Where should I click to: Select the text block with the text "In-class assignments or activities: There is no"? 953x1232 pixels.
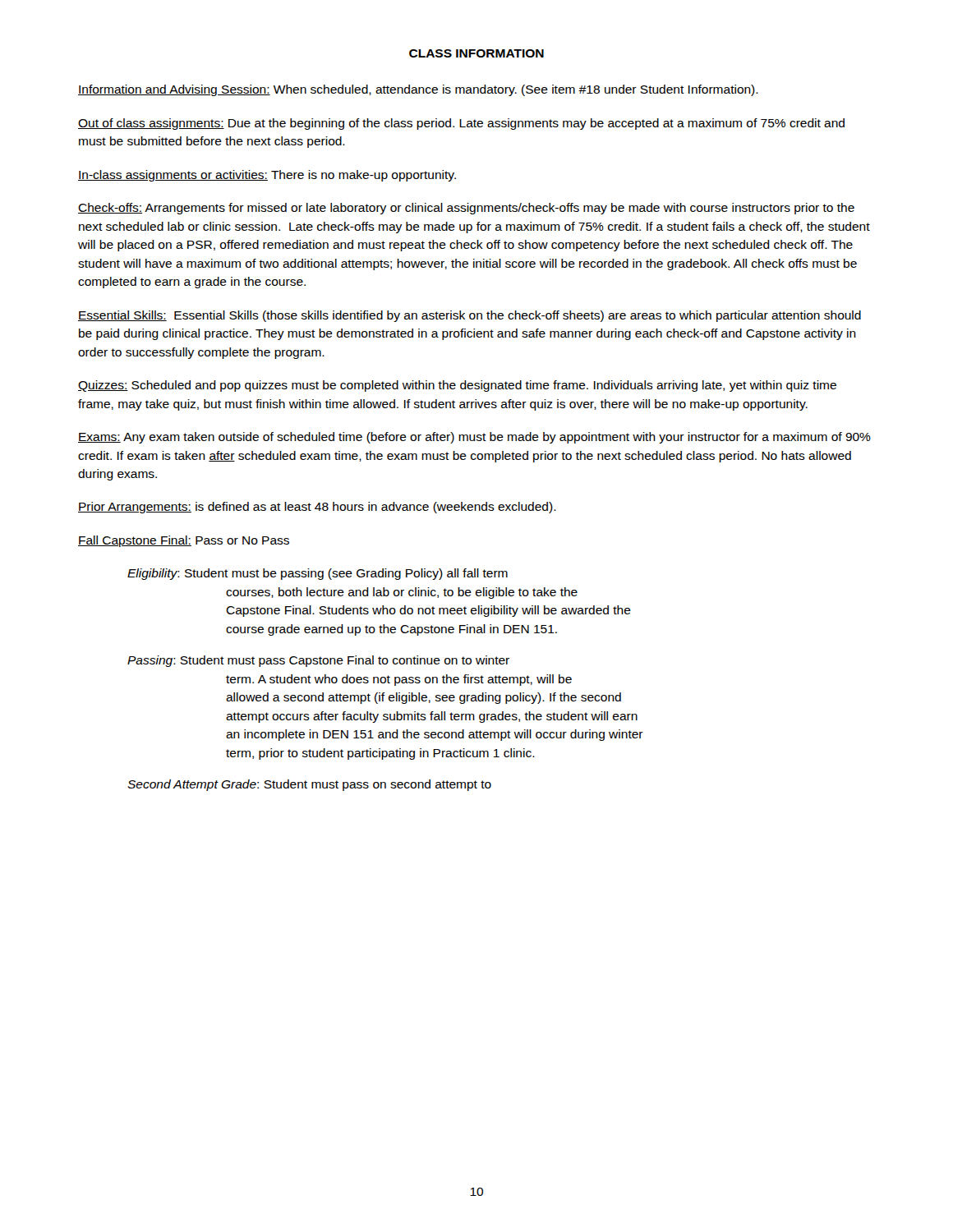point(268,174)
